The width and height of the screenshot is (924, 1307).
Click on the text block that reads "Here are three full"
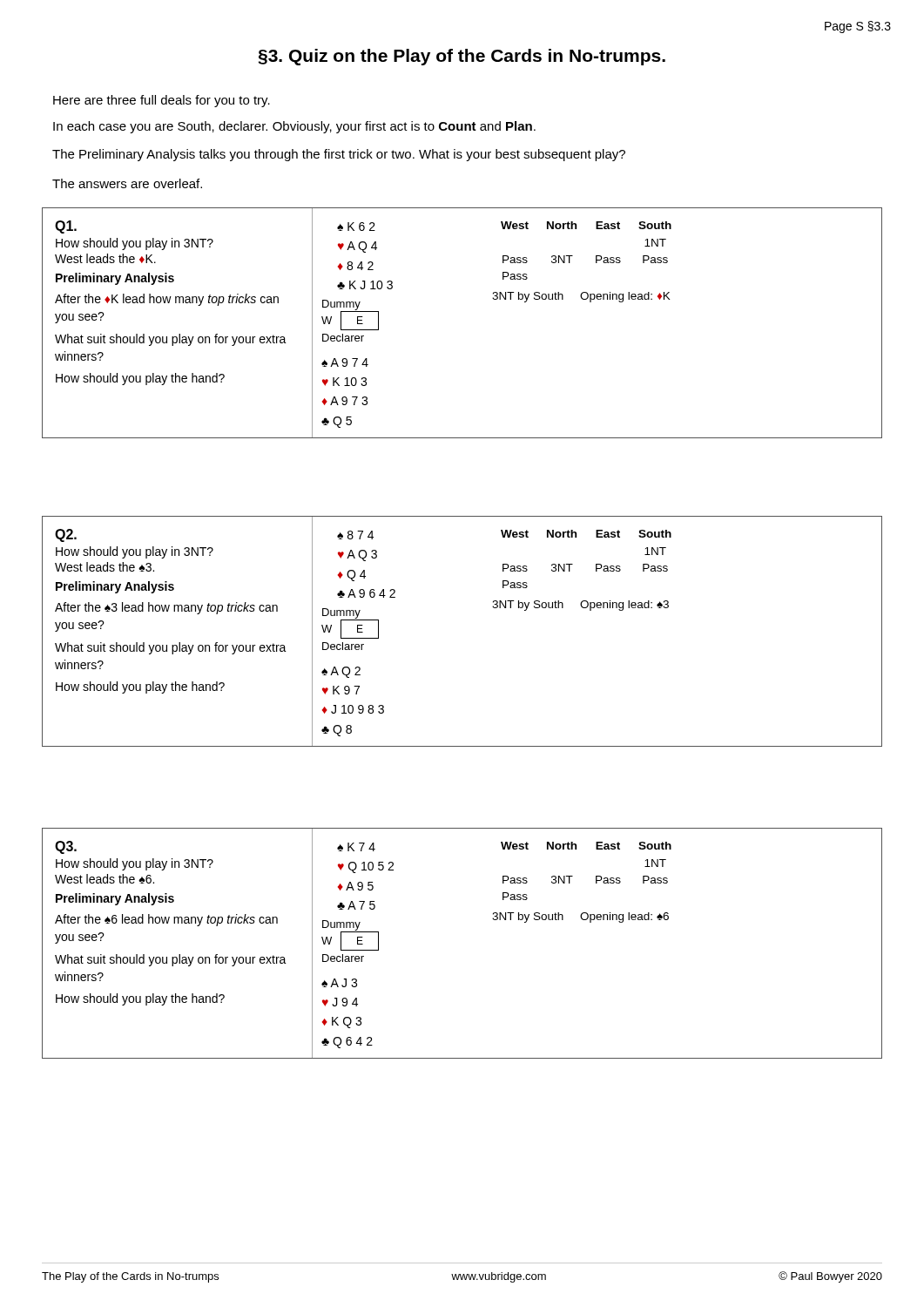tap(161, 100)
